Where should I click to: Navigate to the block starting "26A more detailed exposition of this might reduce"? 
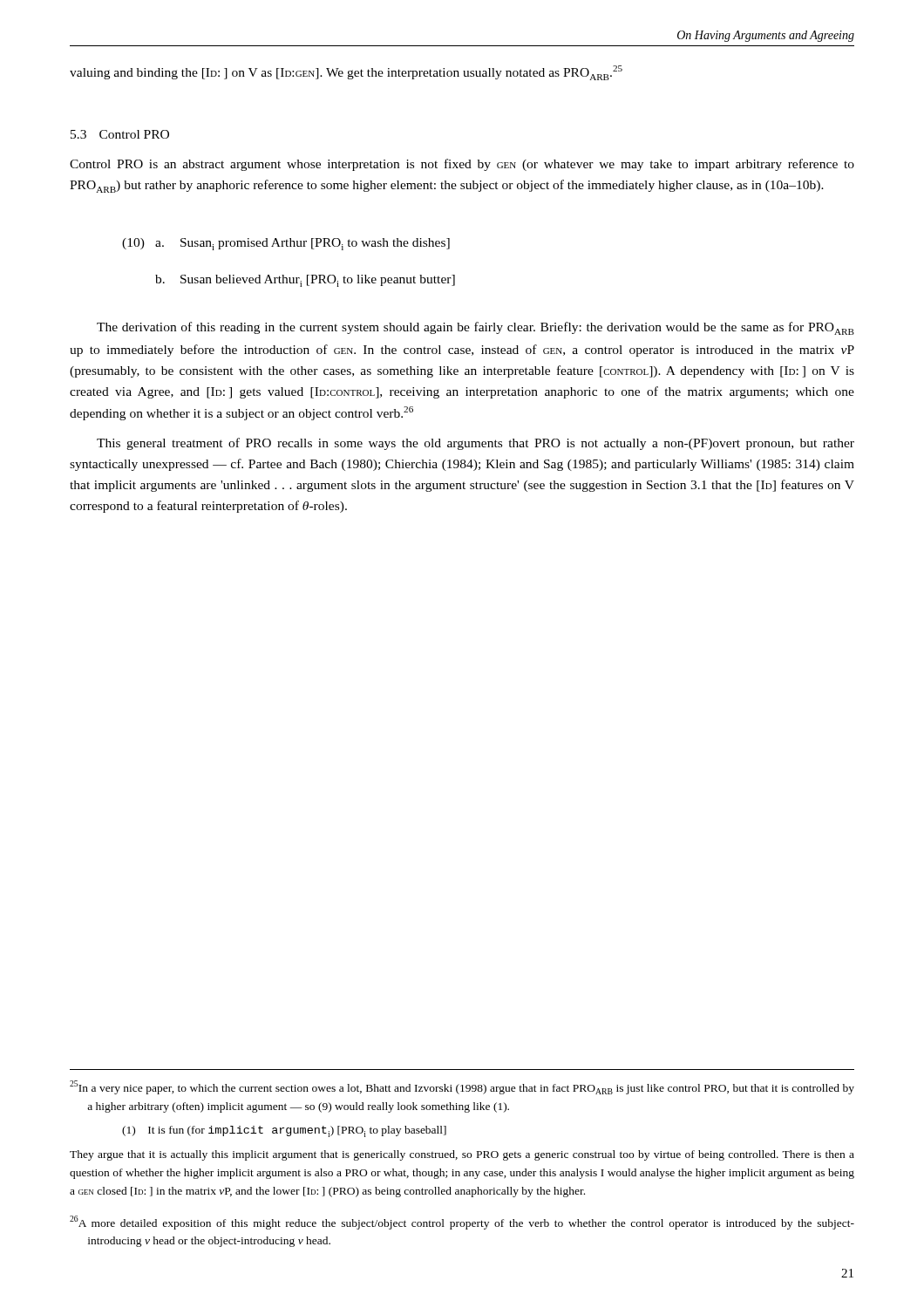462,1231
